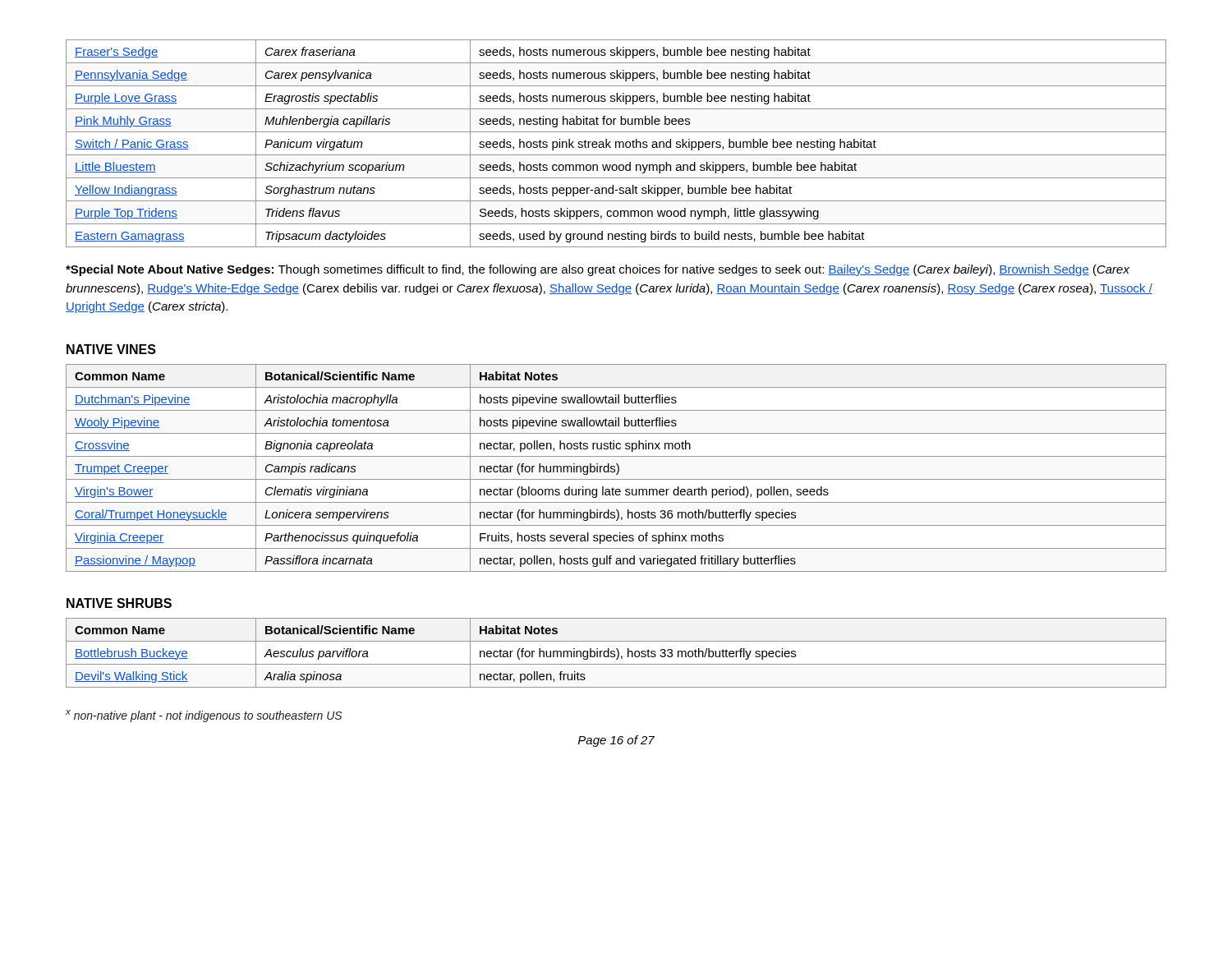Find the block starting "Special Note About Native Sedges:"

(609, 288)
